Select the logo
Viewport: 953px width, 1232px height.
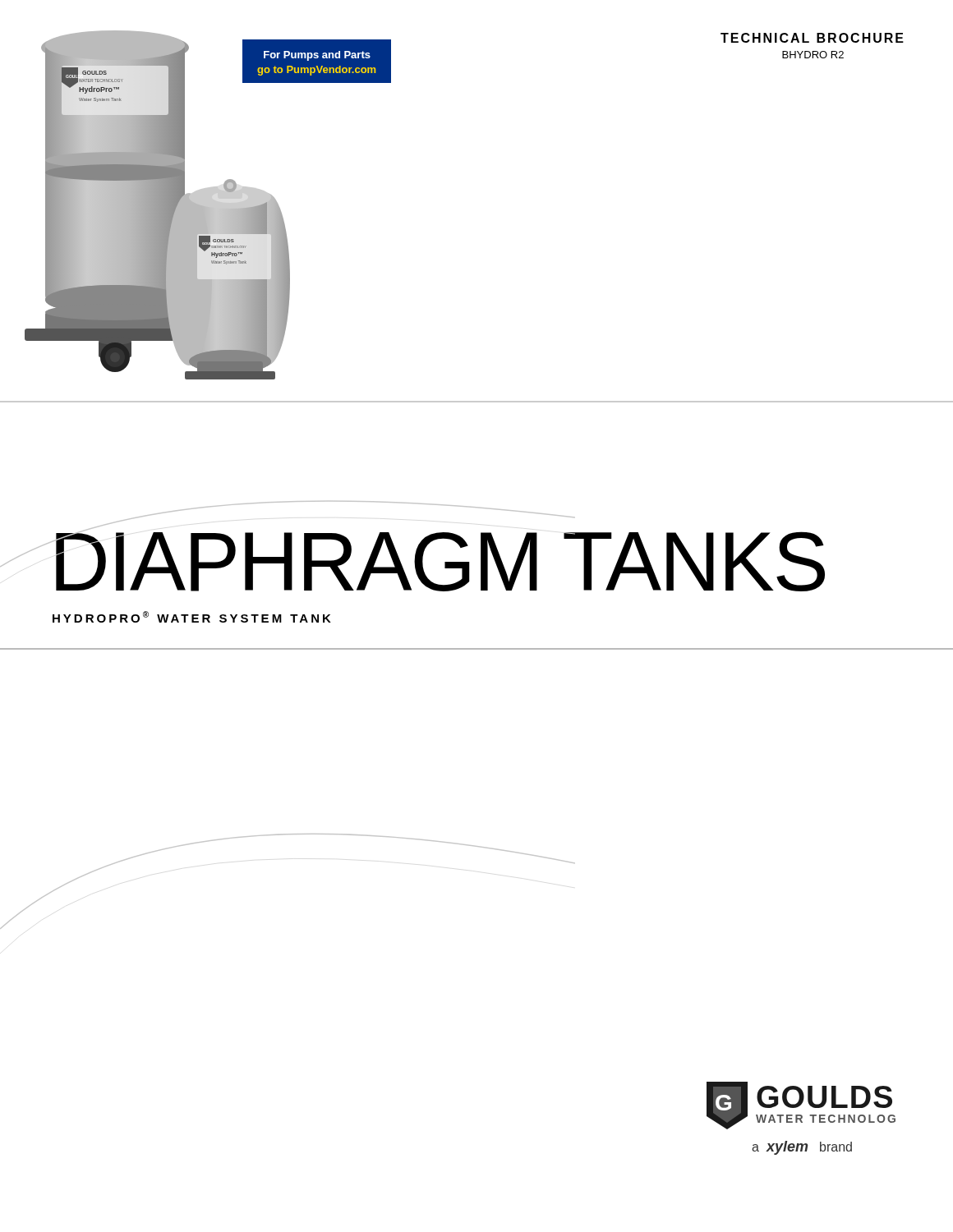pos(797,1124)
